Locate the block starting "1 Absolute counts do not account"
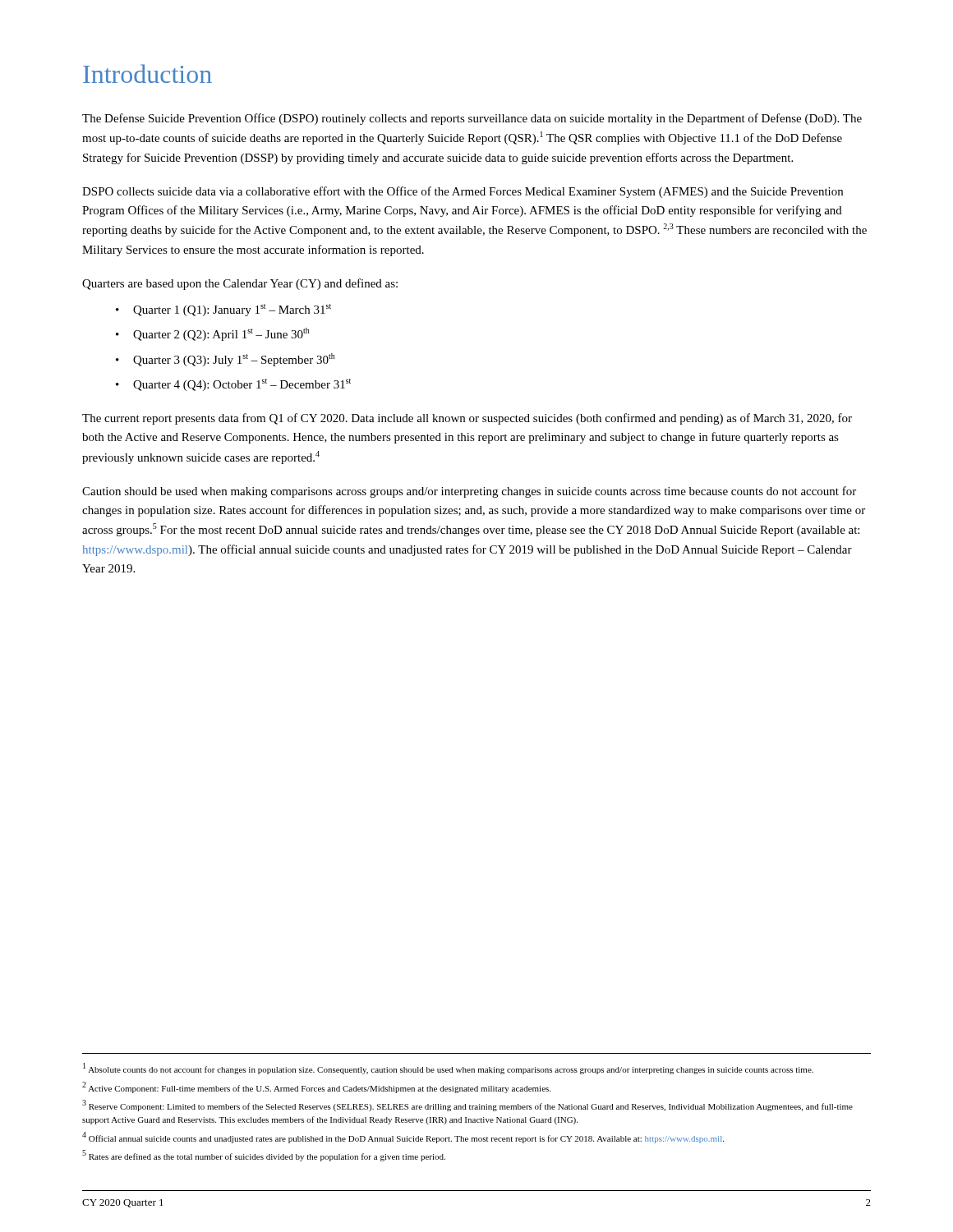Screen dimensions: 1232x953 448,1068
